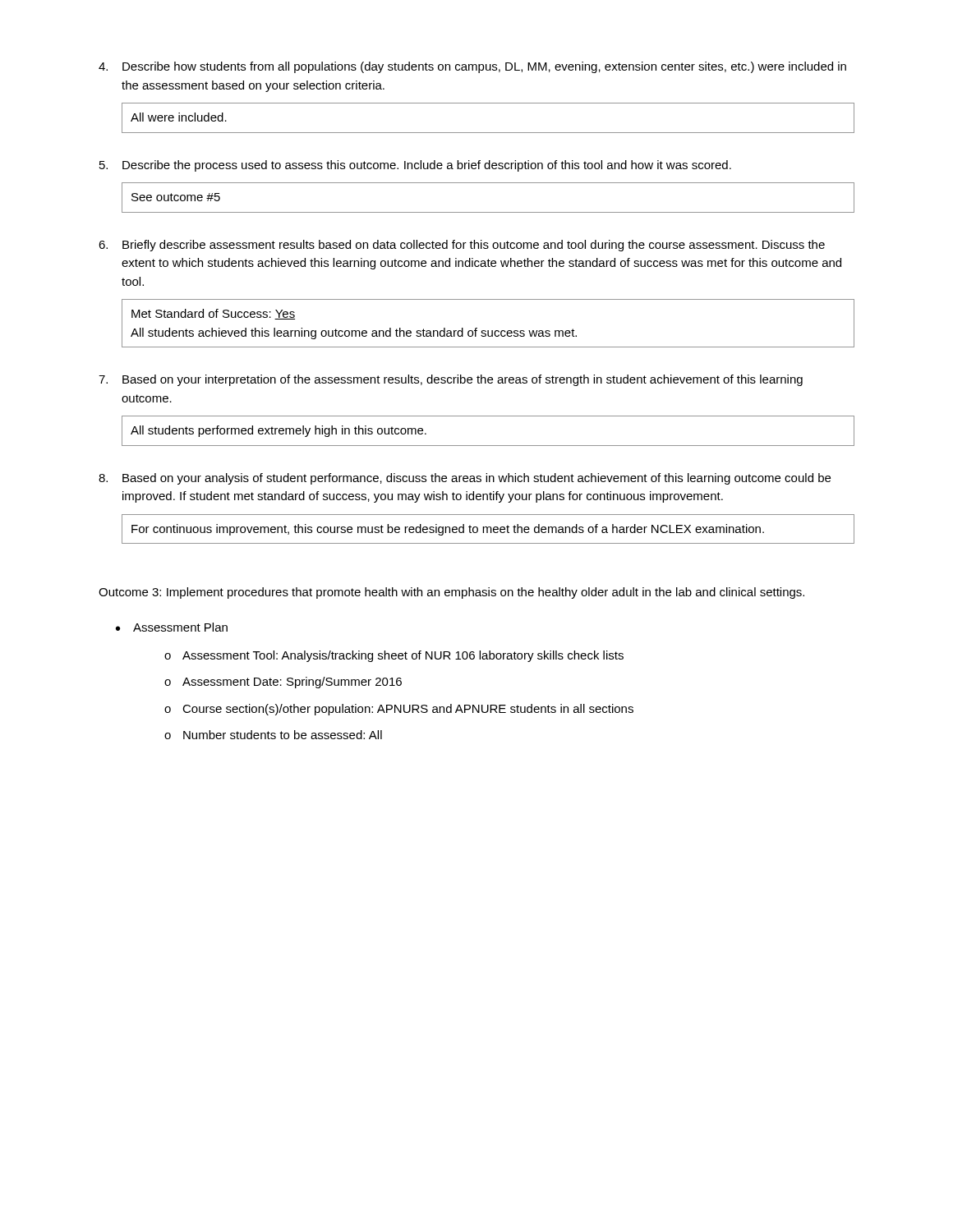Locate the list item with the text "o Assessment Date: Spring/Summer 2016"
Image resolution: width=953 pixels, height=1232 pixels.
(283, 683)
